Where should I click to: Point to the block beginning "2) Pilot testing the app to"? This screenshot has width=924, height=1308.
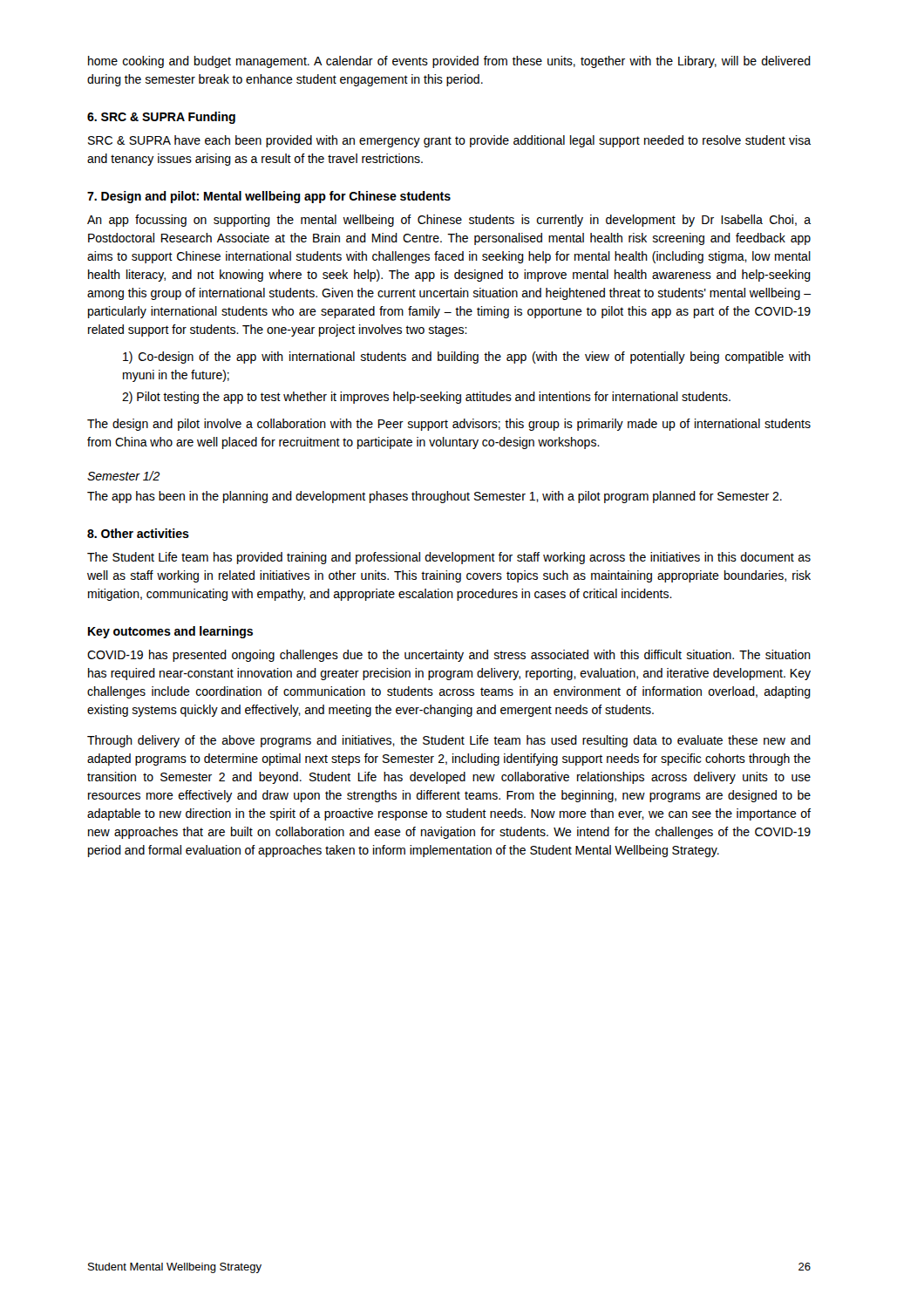[x=427, y=397]
